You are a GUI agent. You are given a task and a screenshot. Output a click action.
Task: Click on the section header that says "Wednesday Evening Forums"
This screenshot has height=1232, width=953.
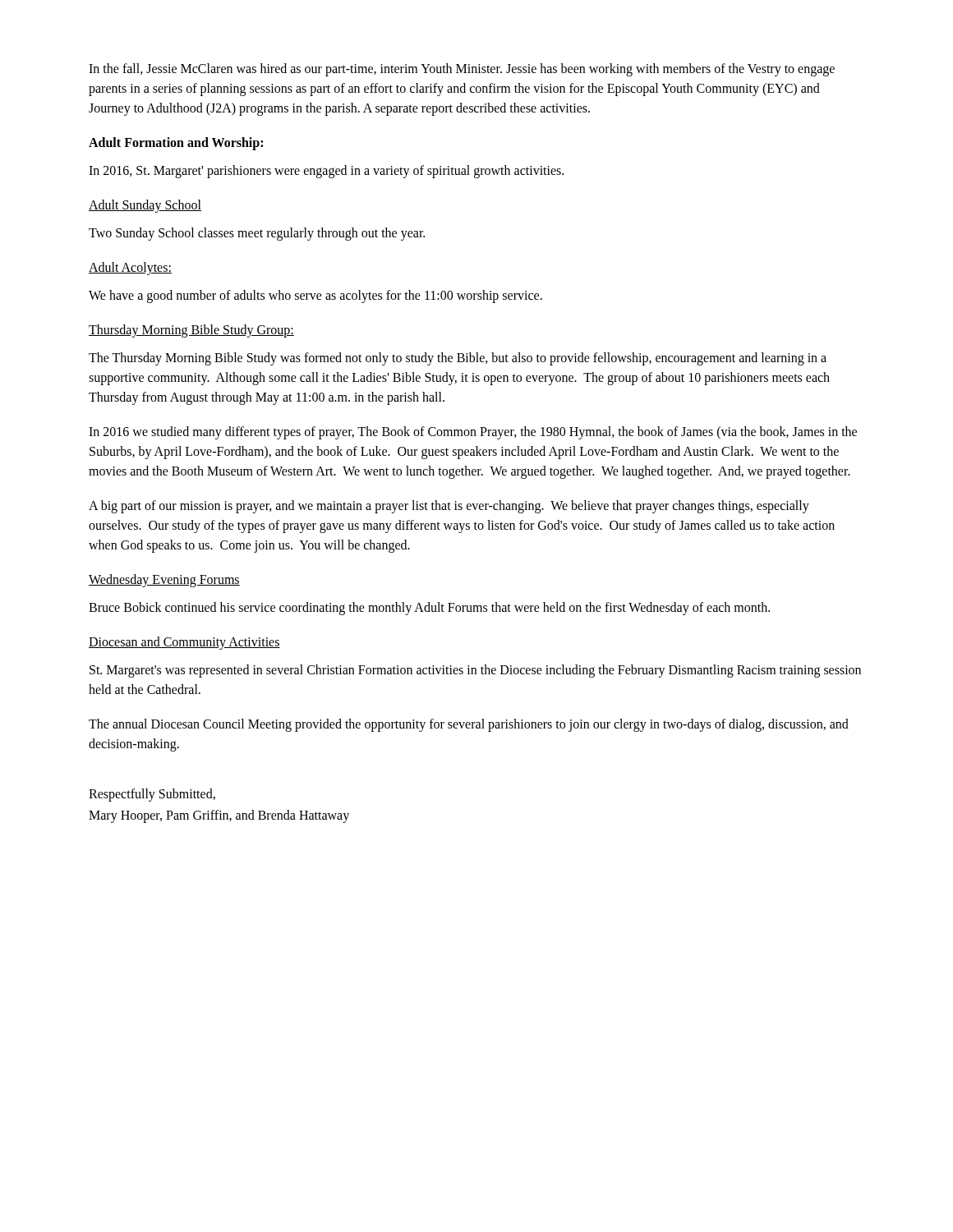(x=164, y=579)
